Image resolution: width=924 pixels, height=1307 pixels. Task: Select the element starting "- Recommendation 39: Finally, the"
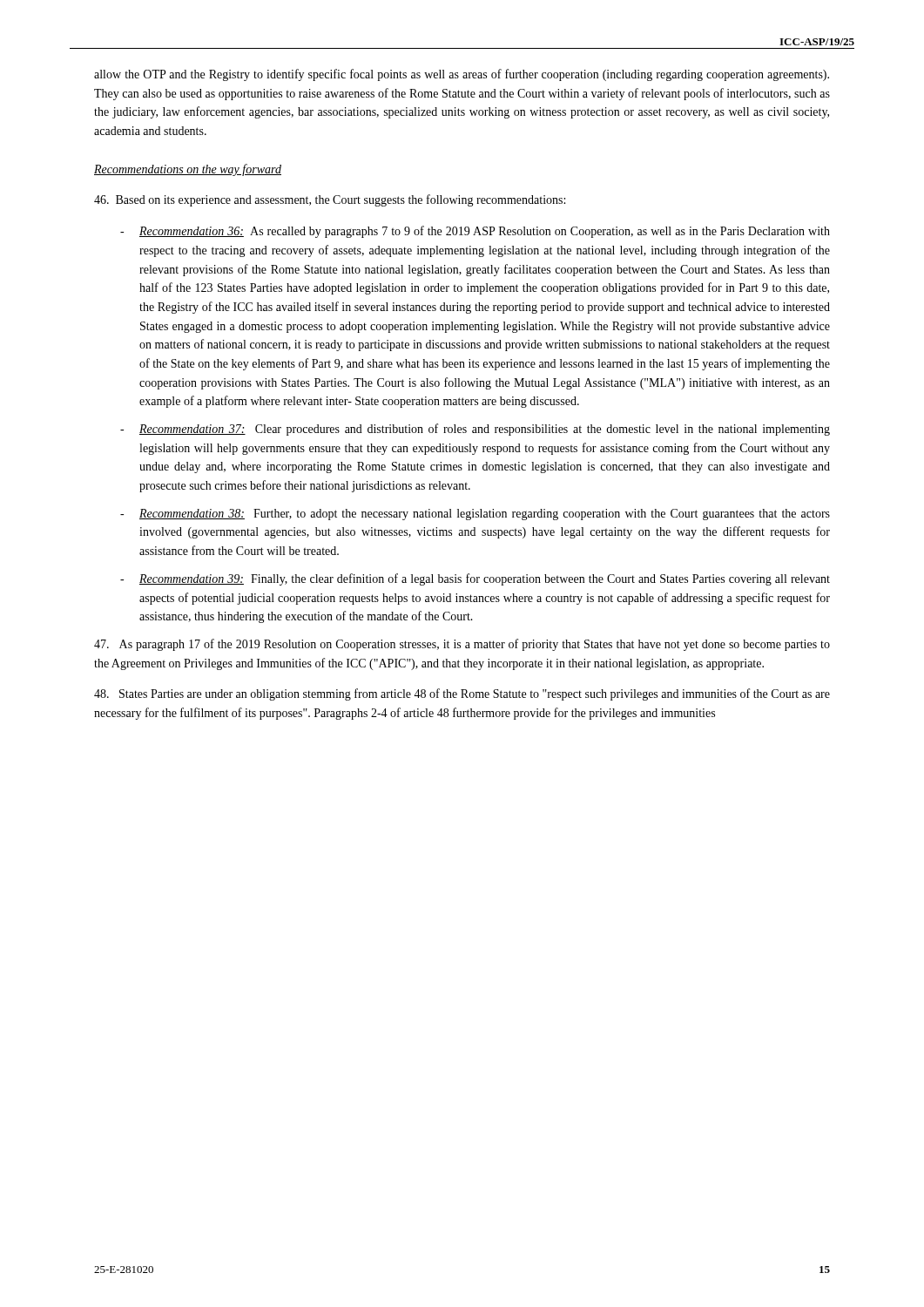475,598
